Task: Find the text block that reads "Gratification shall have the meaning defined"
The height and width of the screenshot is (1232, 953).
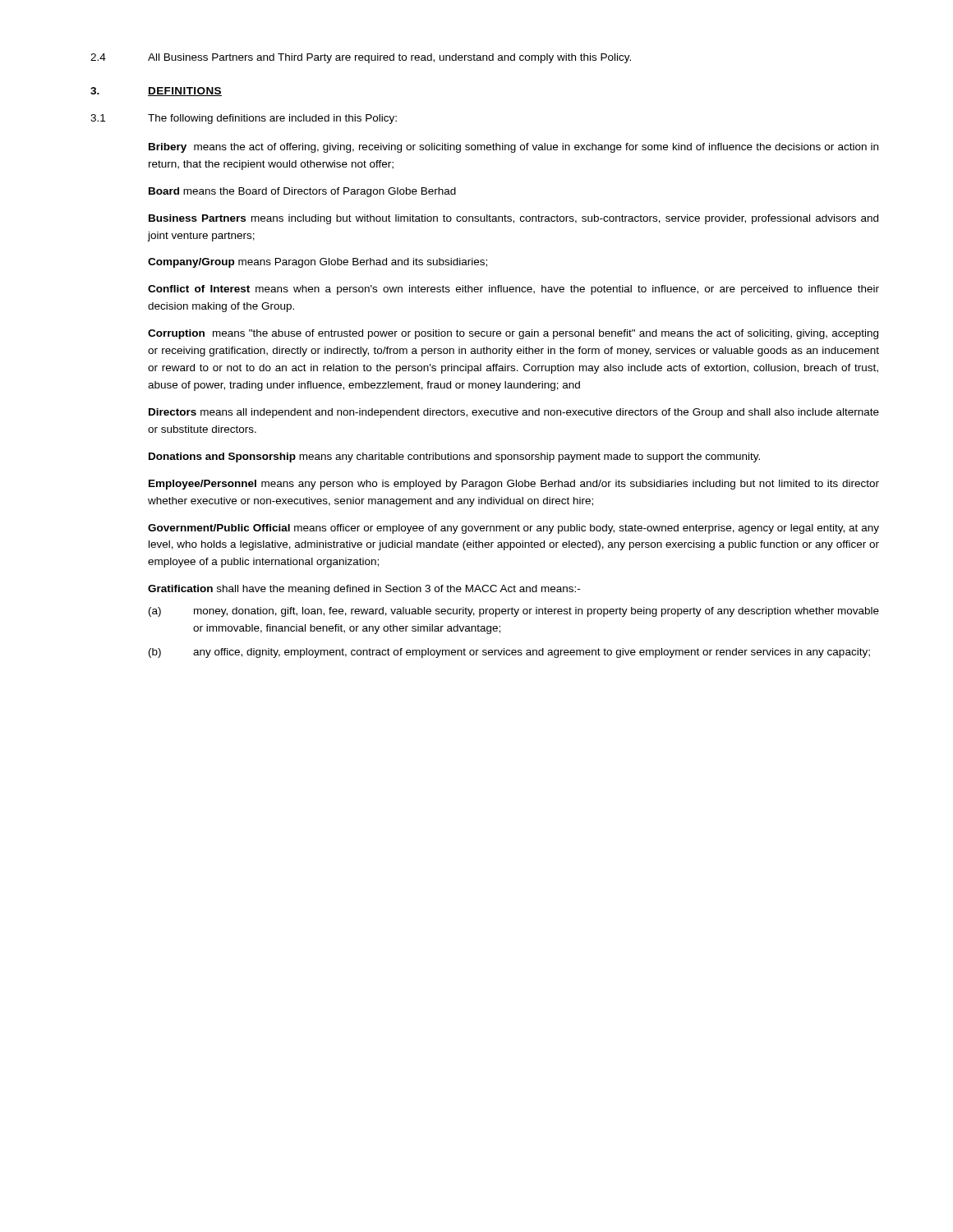Action: [364, 589]
